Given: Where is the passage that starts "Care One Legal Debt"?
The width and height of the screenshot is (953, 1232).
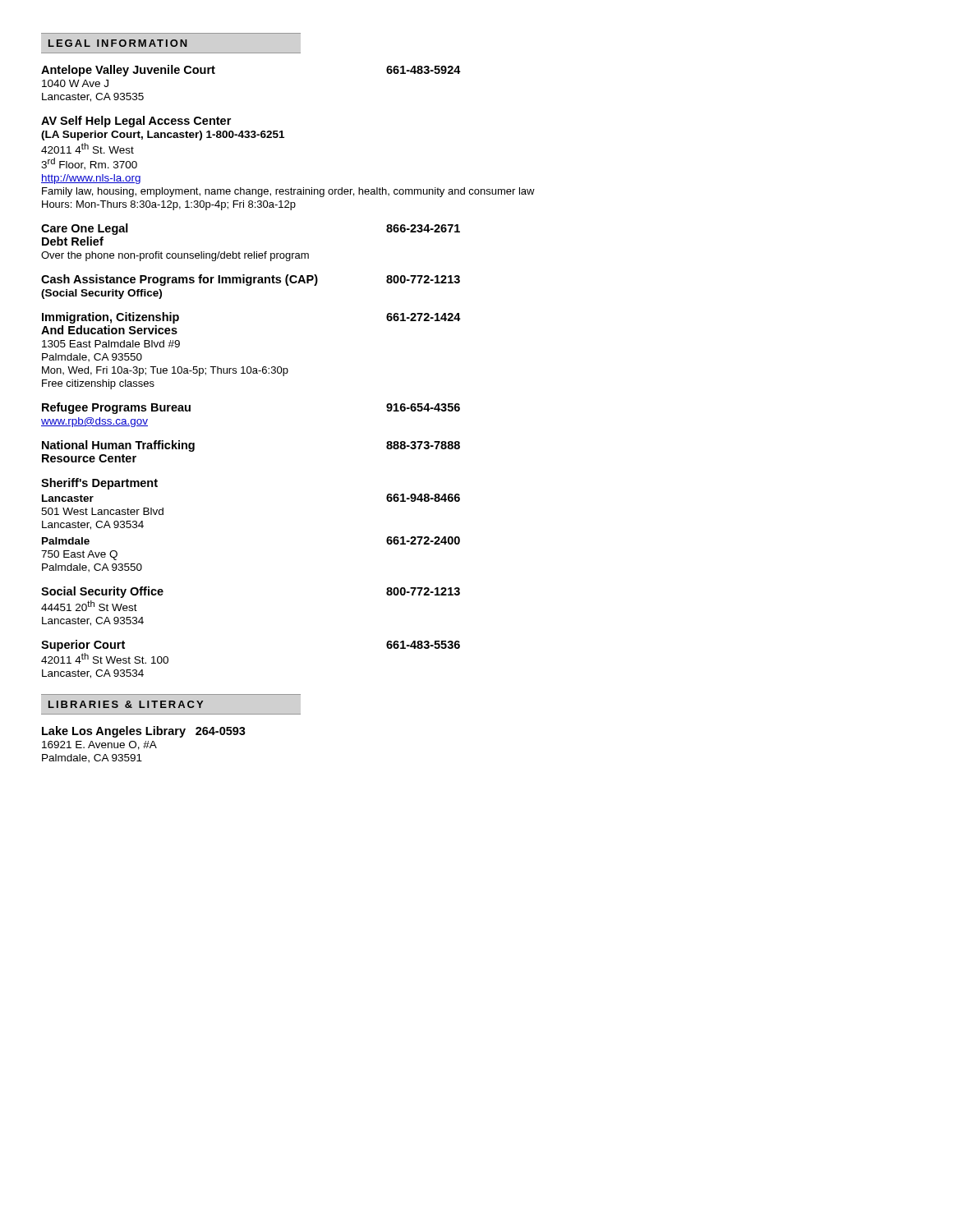Looking at the screenshot, I should coord(83,229).
